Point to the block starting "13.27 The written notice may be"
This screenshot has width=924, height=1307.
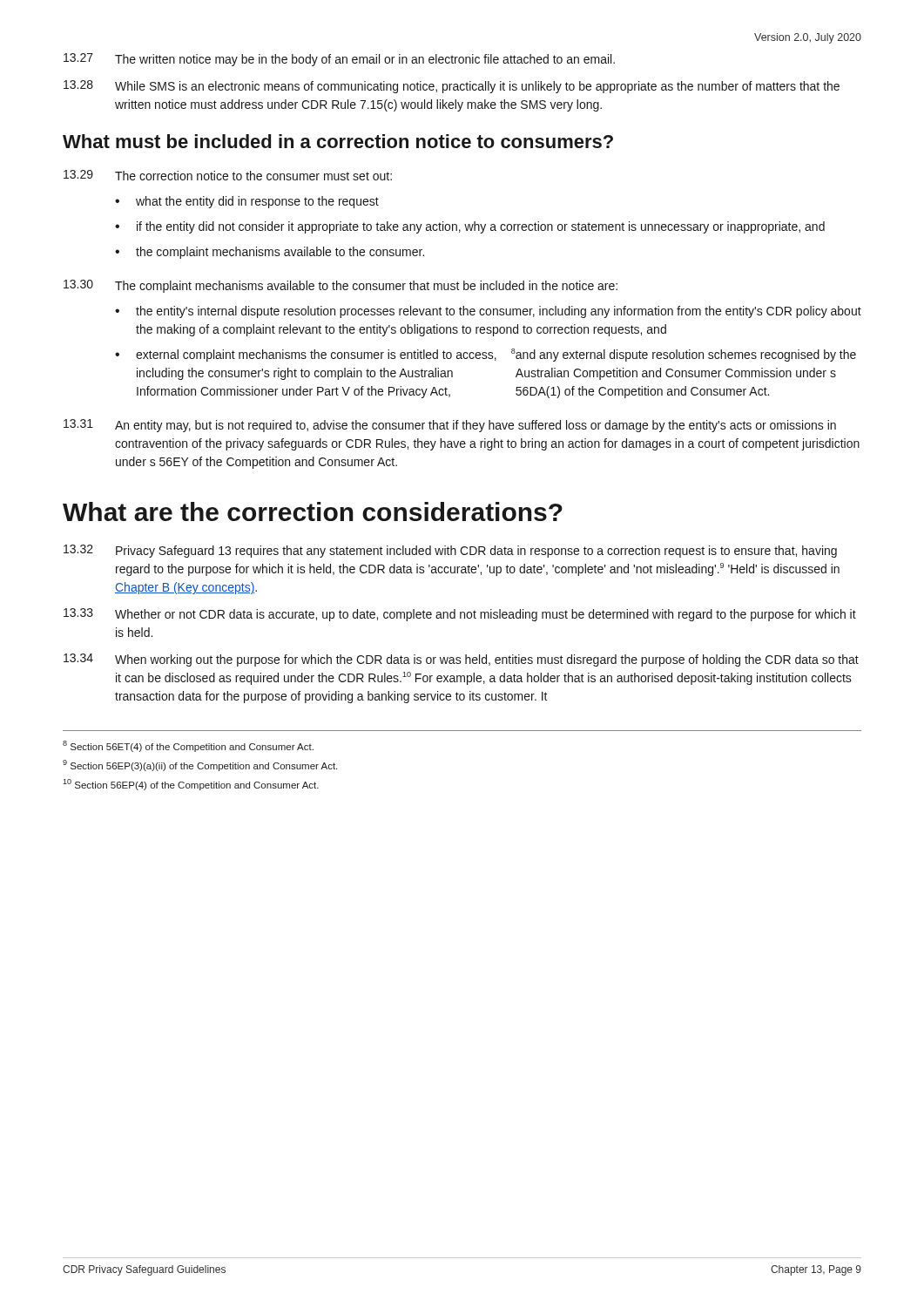click(462, 60)
